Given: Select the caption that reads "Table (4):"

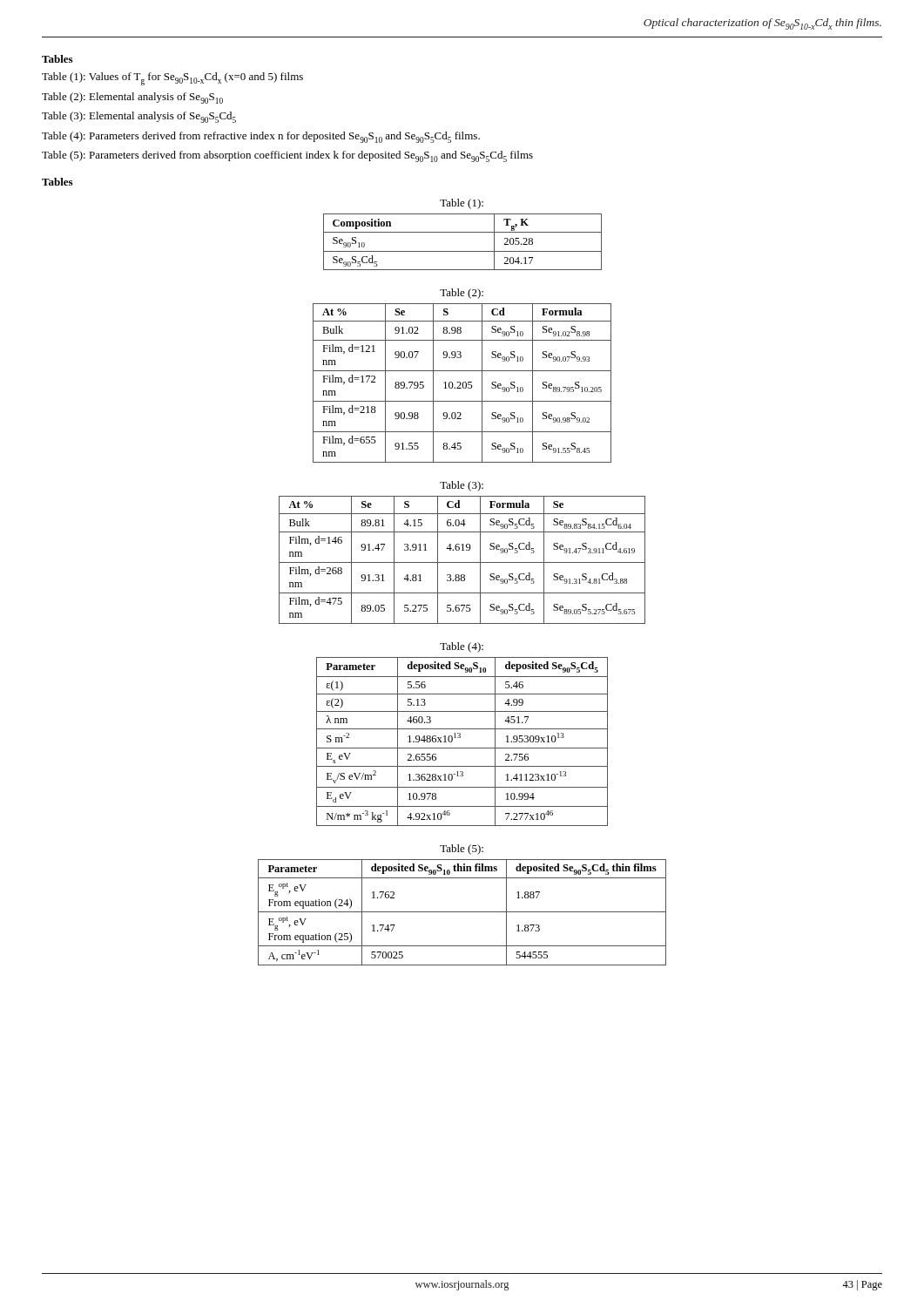Looking at the screenshot, I should point(462,646).
